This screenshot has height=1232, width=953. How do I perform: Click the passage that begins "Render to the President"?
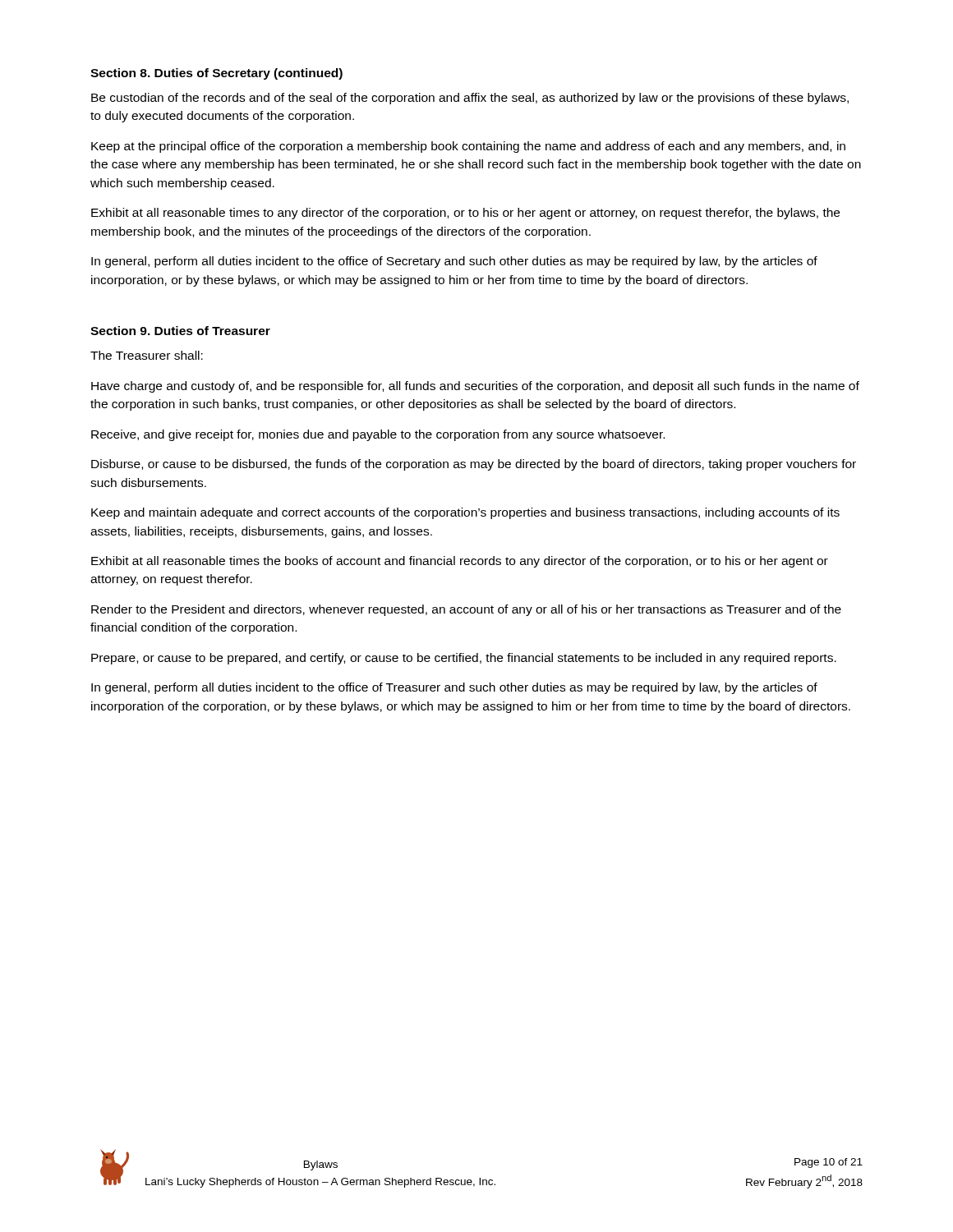pyautogui.click(x=466, y=618)
